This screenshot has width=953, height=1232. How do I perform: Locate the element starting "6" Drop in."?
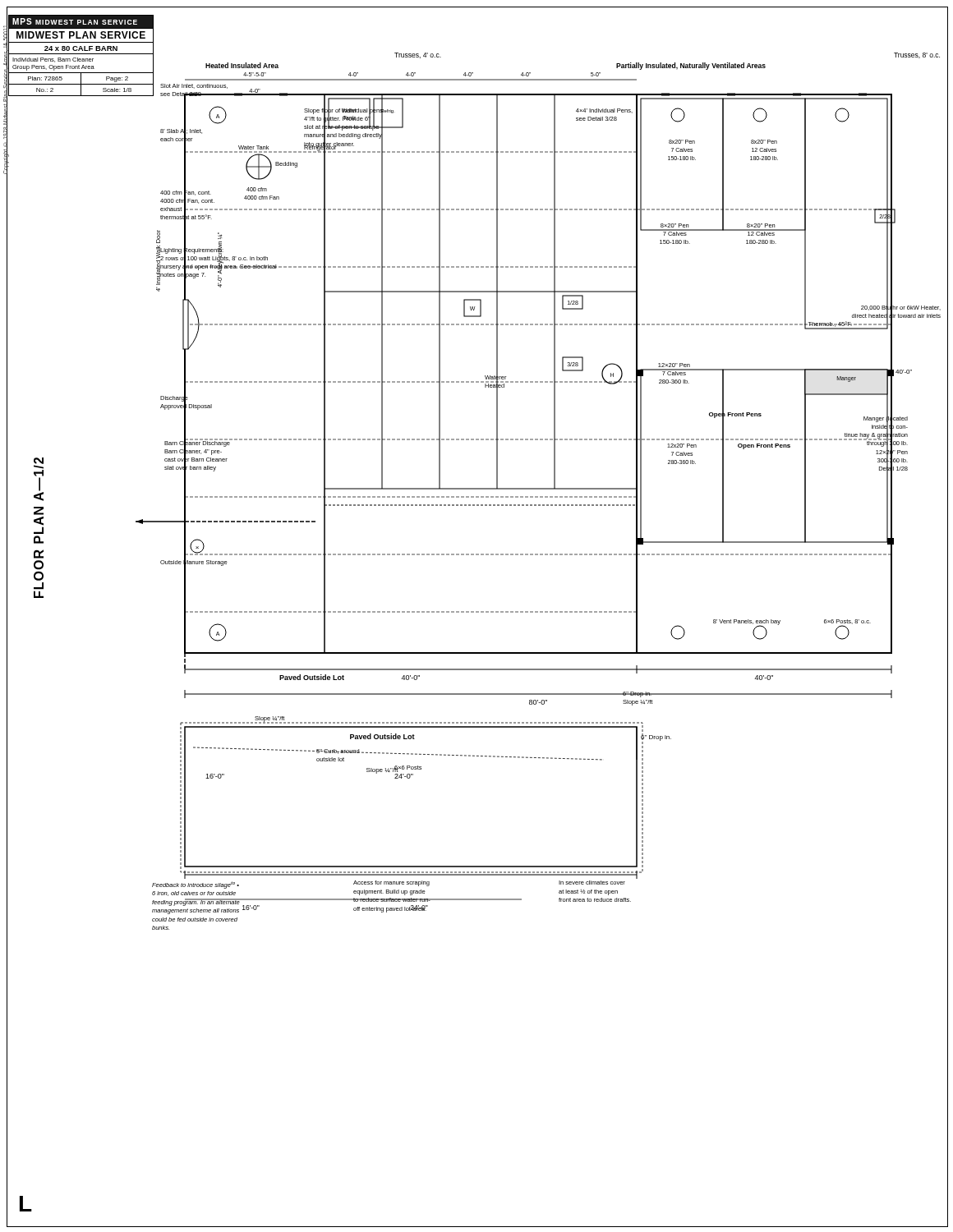[638, 698]
